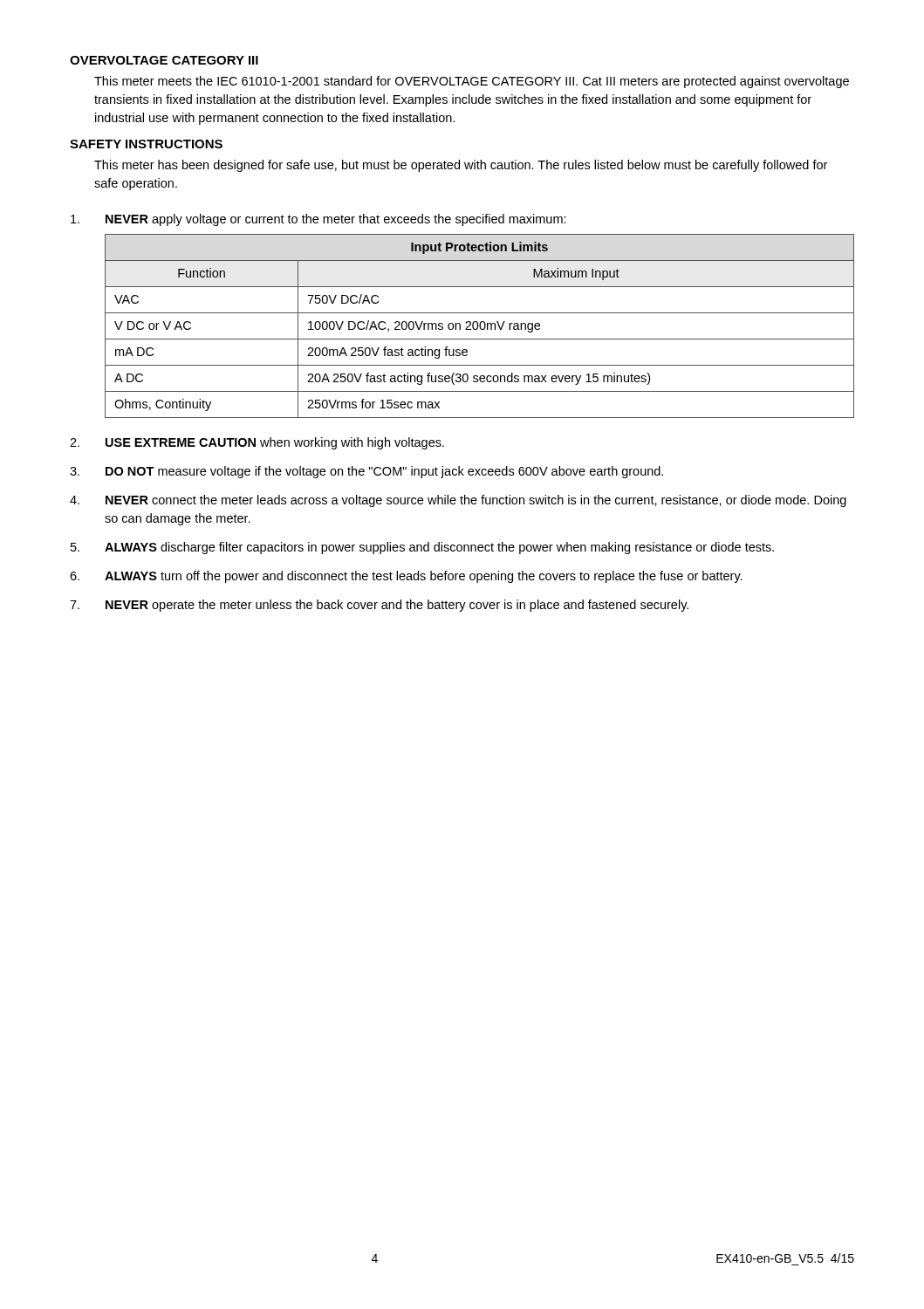Locate the element starting "SAFETY INSTRUCTIONS"
This screenshot has width=924, height=1309.
pos(146,144)
